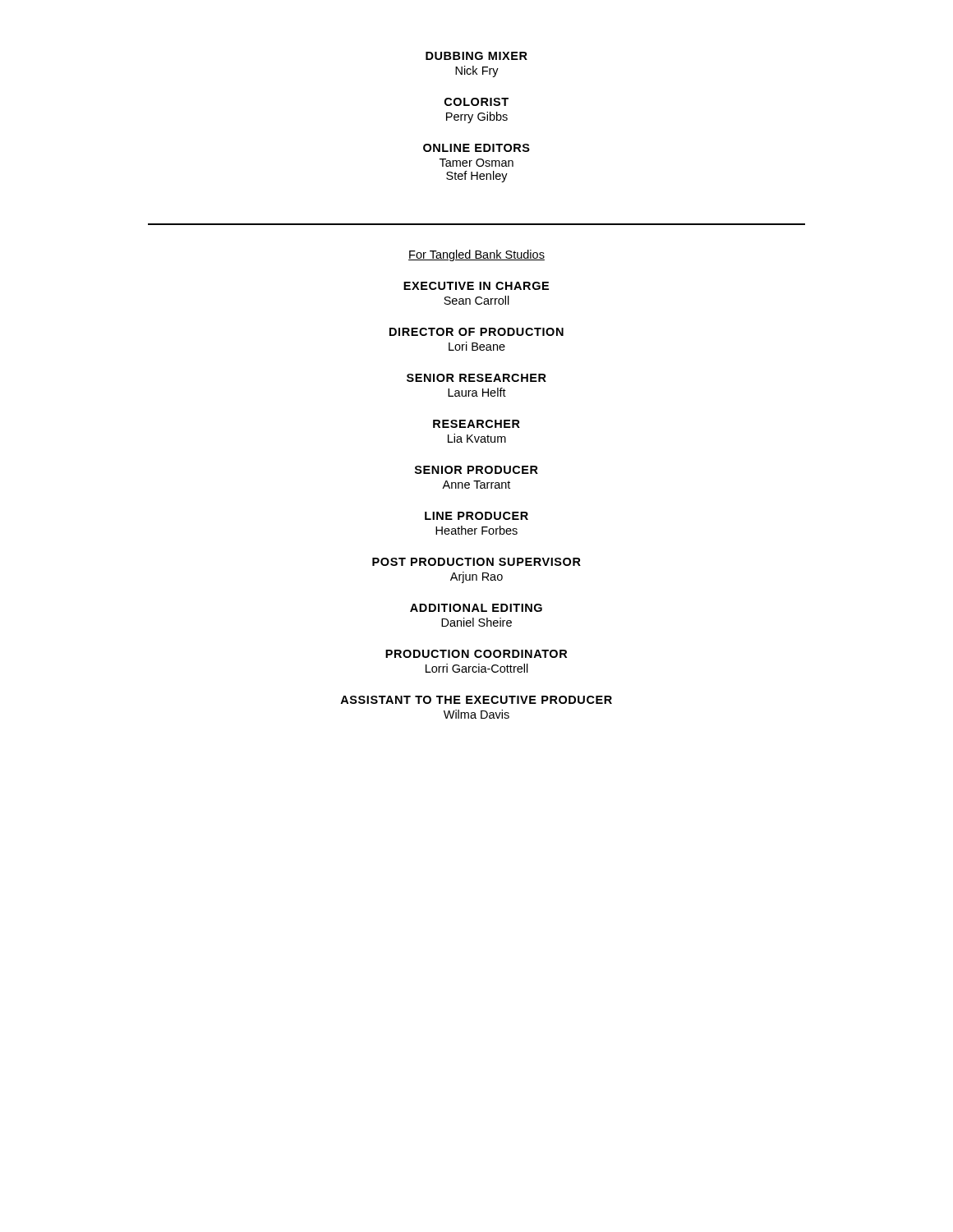Locate the block starting "DIRECTOR OF PRODUCTION Lori Beane"

click(x=476, y=339)
